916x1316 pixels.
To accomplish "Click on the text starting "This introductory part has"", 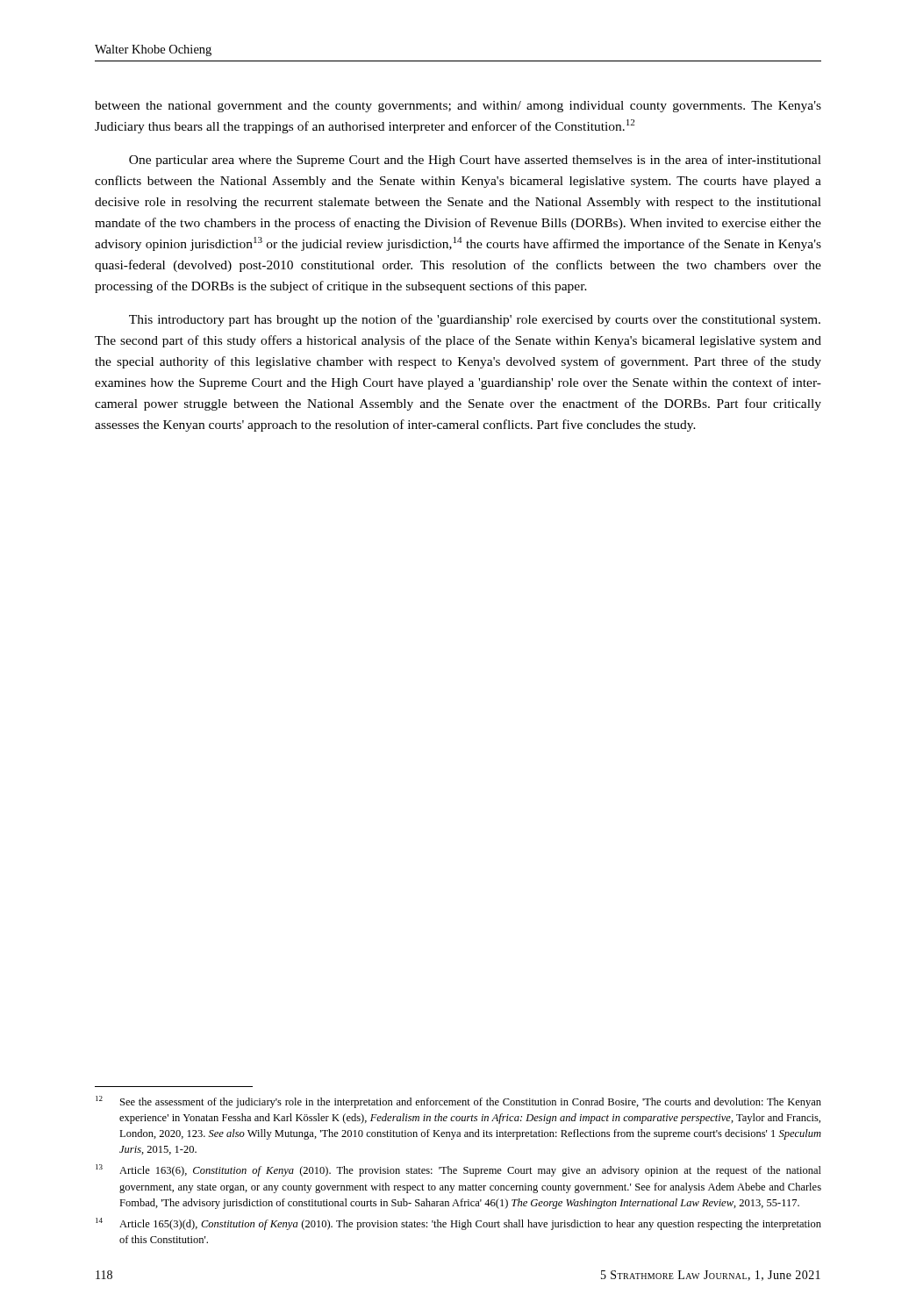I will 458,372.
